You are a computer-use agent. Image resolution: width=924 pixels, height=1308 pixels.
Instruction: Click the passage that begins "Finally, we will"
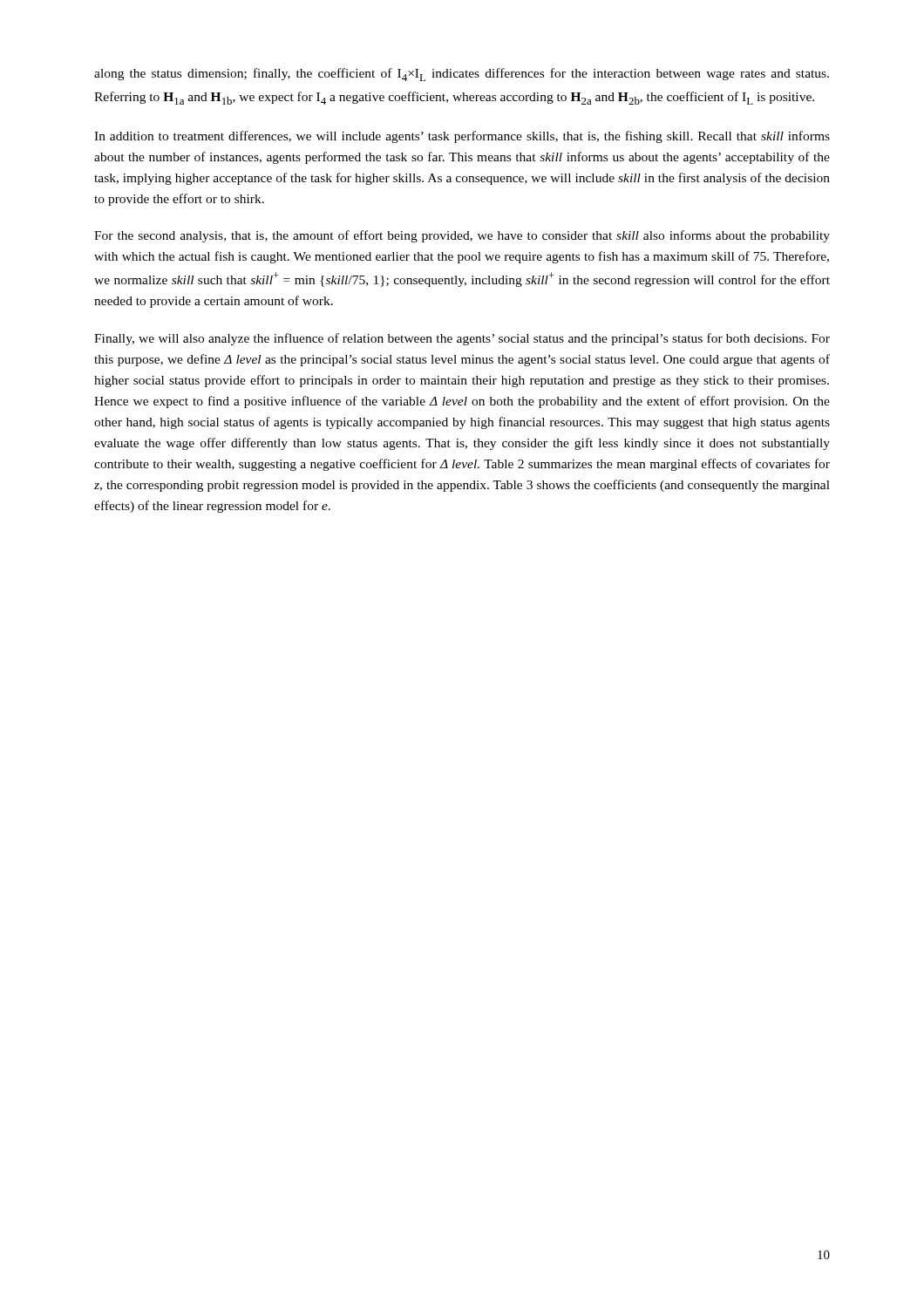click(x=462, y=421)
